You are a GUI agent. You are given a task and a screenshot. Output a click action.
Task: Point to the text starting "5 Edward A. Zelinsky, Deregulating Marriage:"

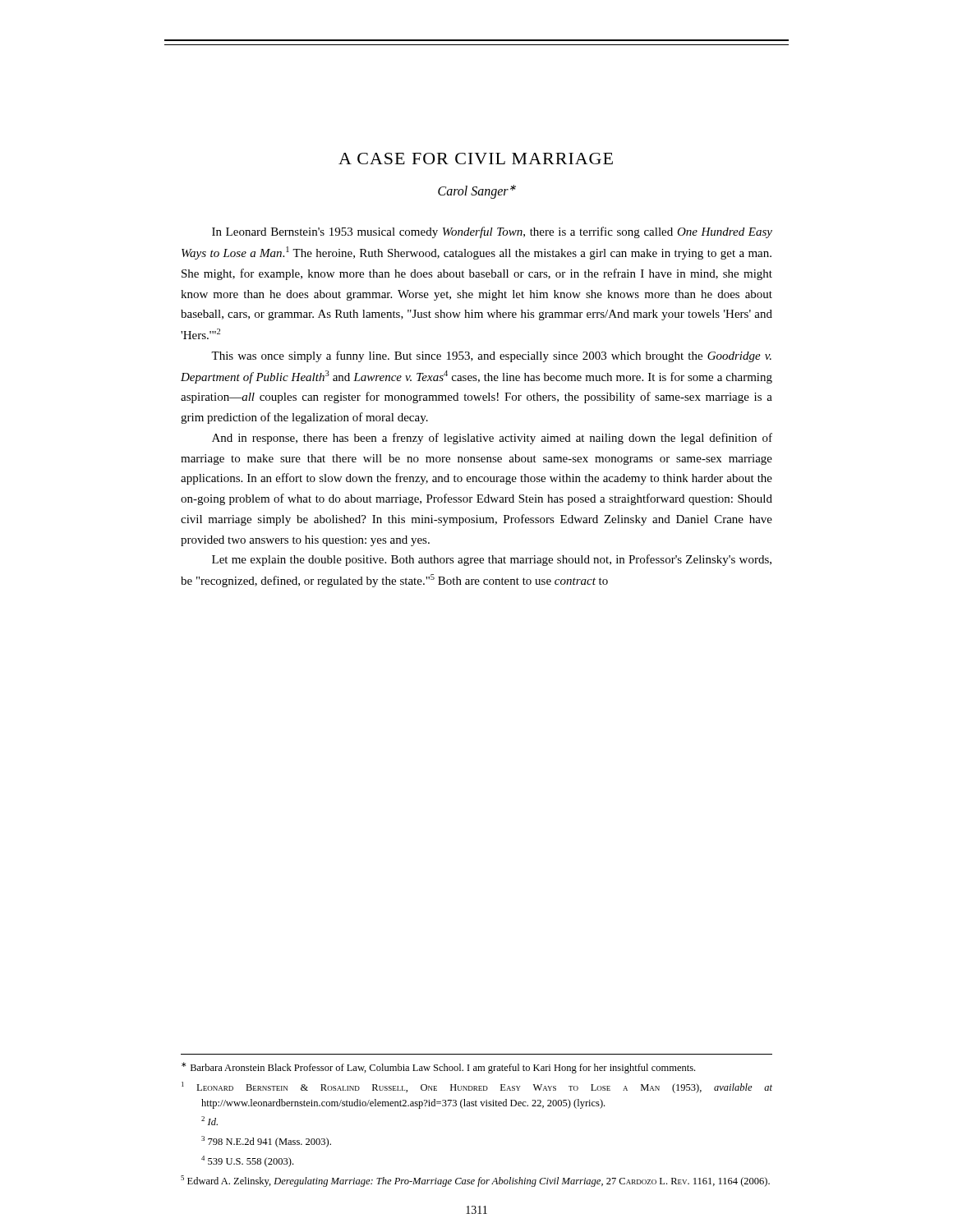[476, 1180]
